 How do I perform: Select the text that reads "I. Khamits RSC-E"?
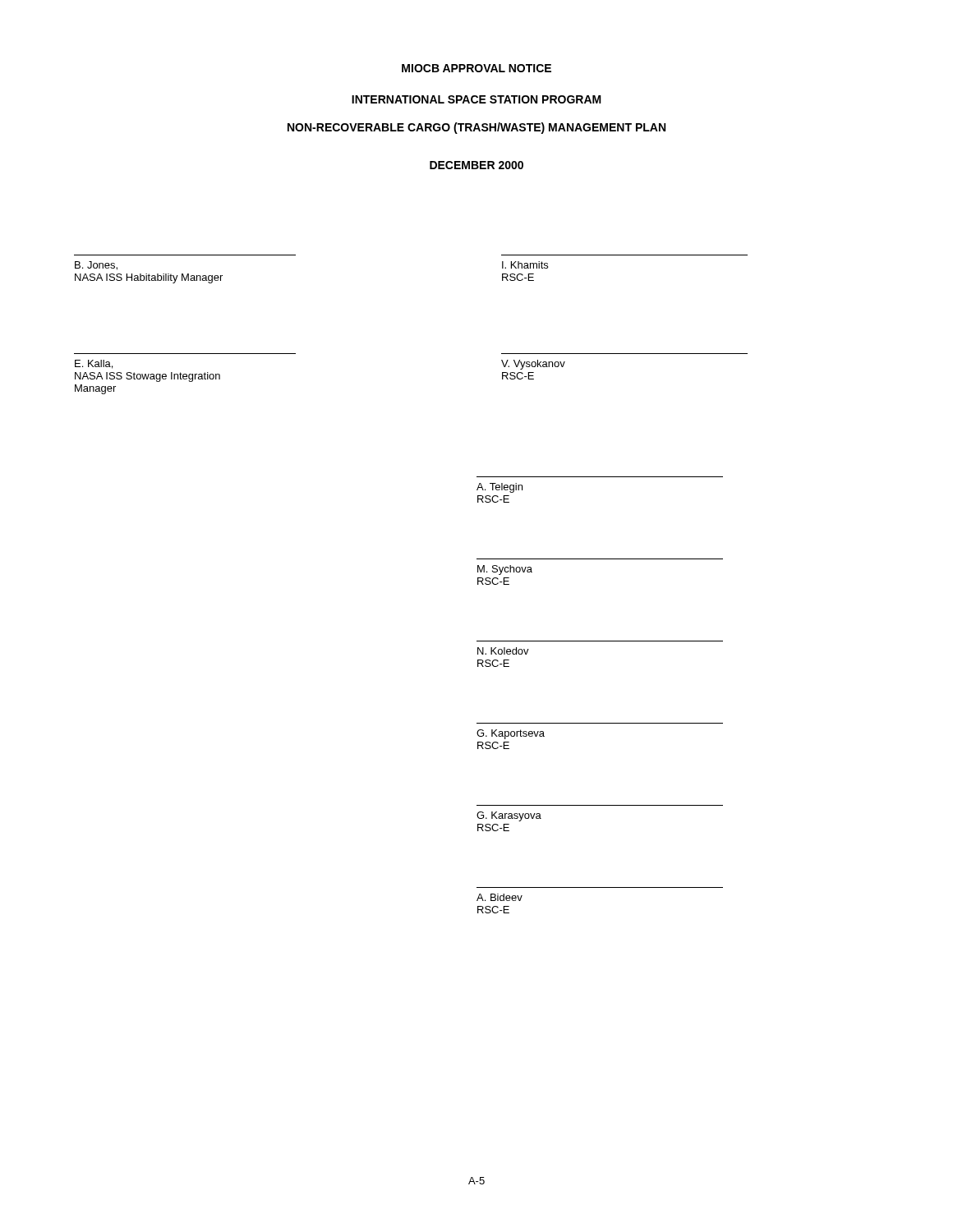[525, 265]
